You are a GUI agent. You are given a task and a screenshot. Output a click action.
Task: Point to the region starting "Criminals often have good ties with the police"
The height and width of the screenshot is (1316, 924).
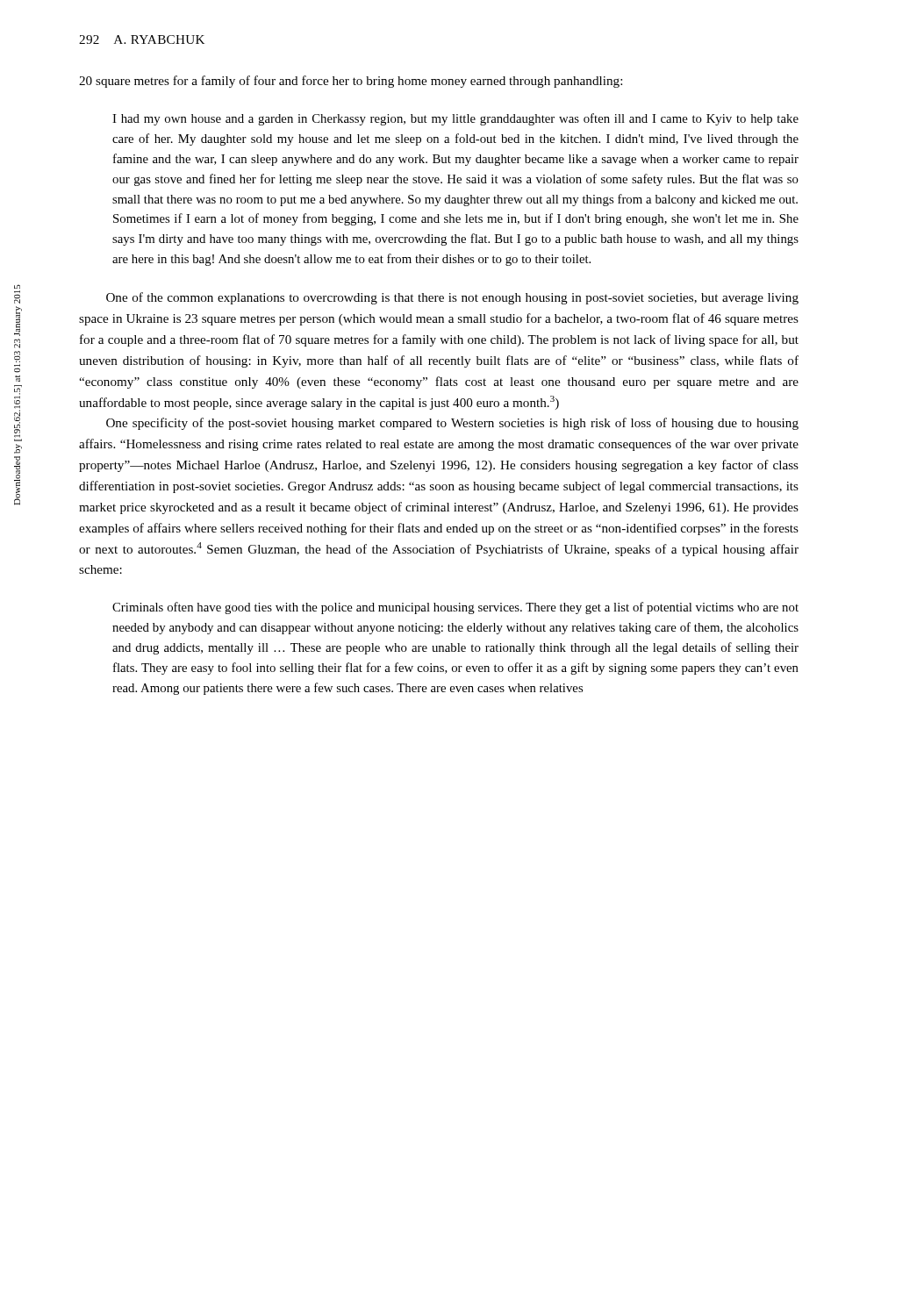[x=455, y=648]
